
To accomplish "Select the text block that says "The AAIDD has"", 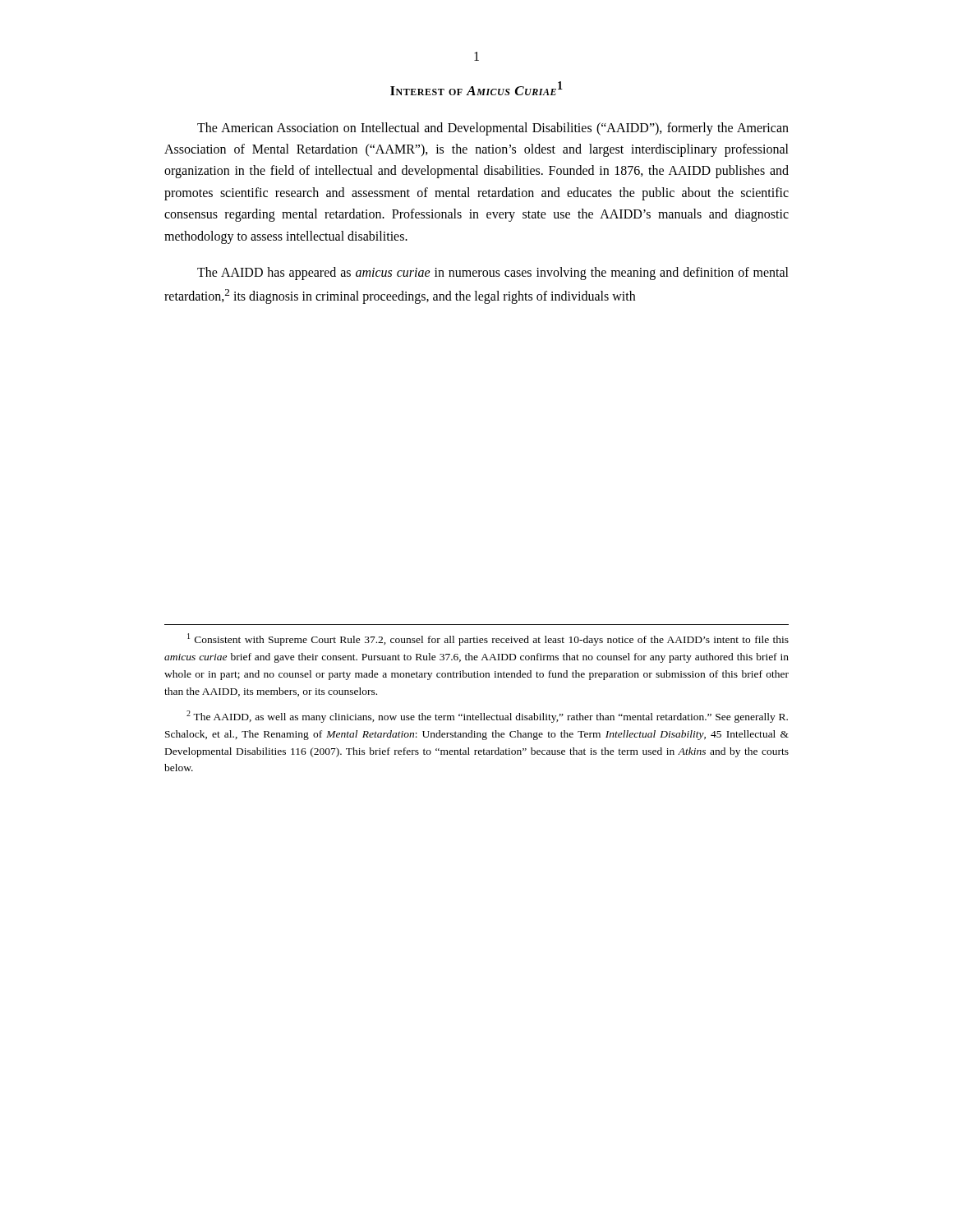I will click(476, 284).
